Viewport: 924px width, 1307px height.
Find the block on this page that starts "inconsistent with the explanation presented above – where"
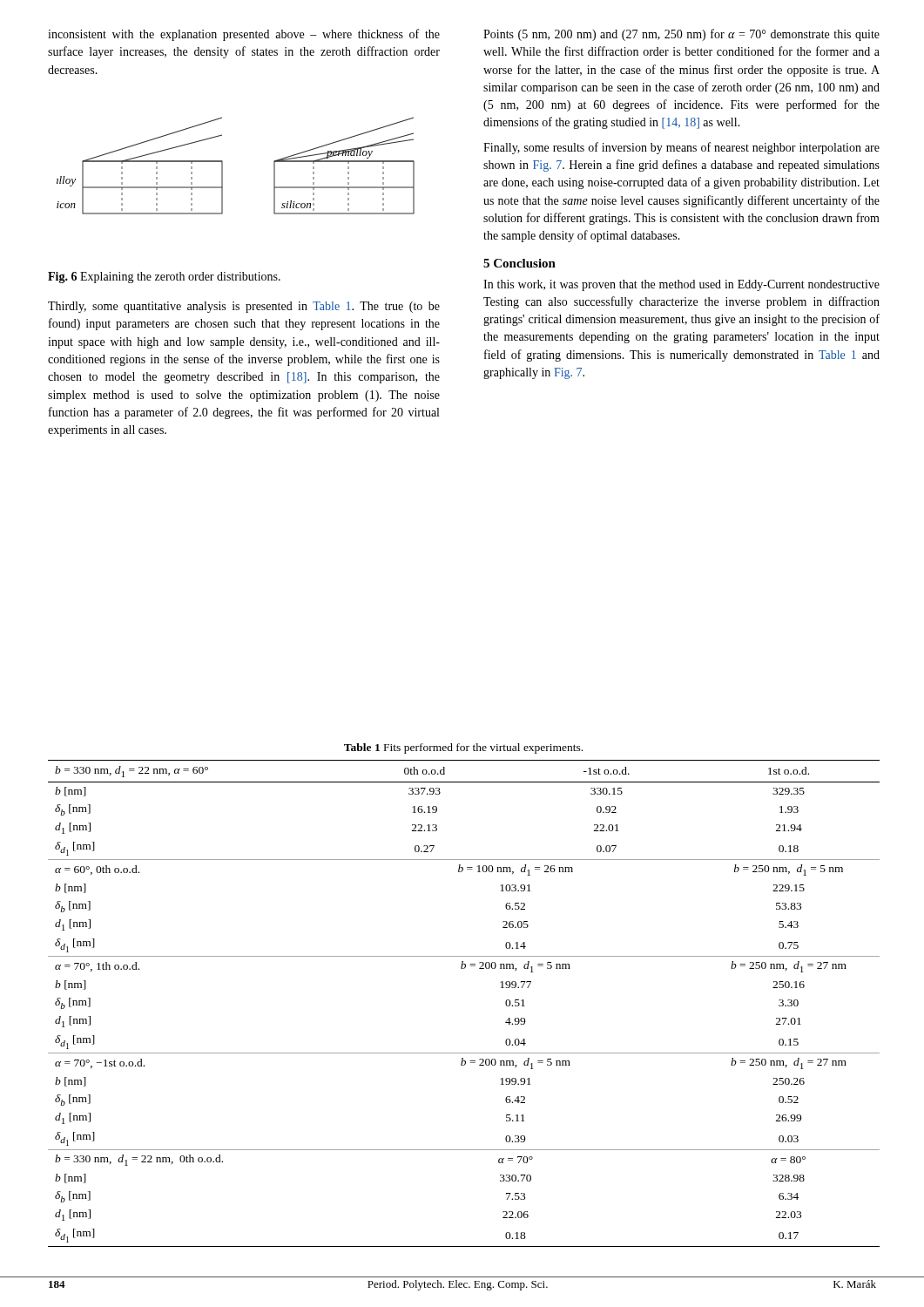[x=244, y=53]
